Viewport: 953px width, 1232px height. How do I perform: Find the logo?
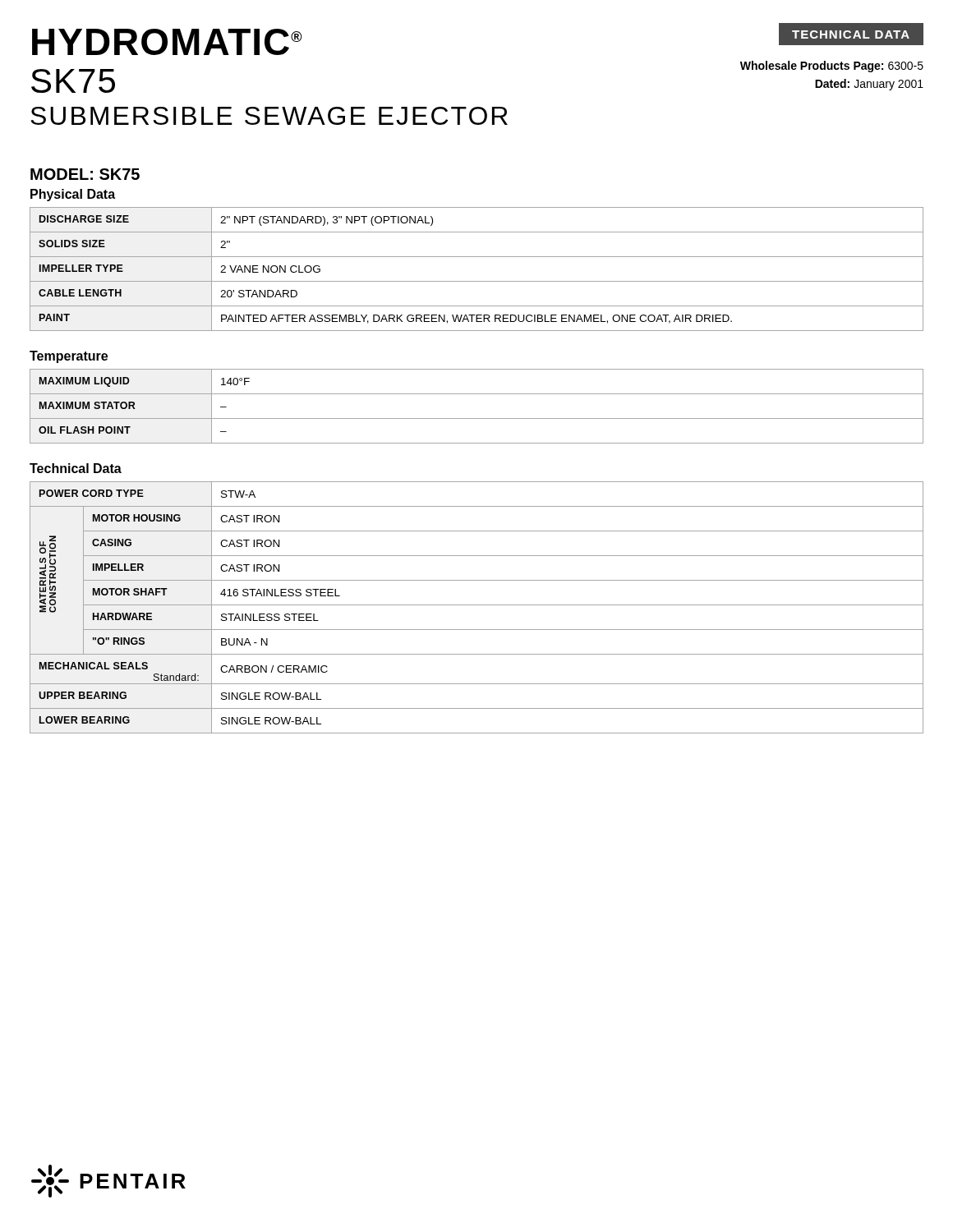[109, 1181]
